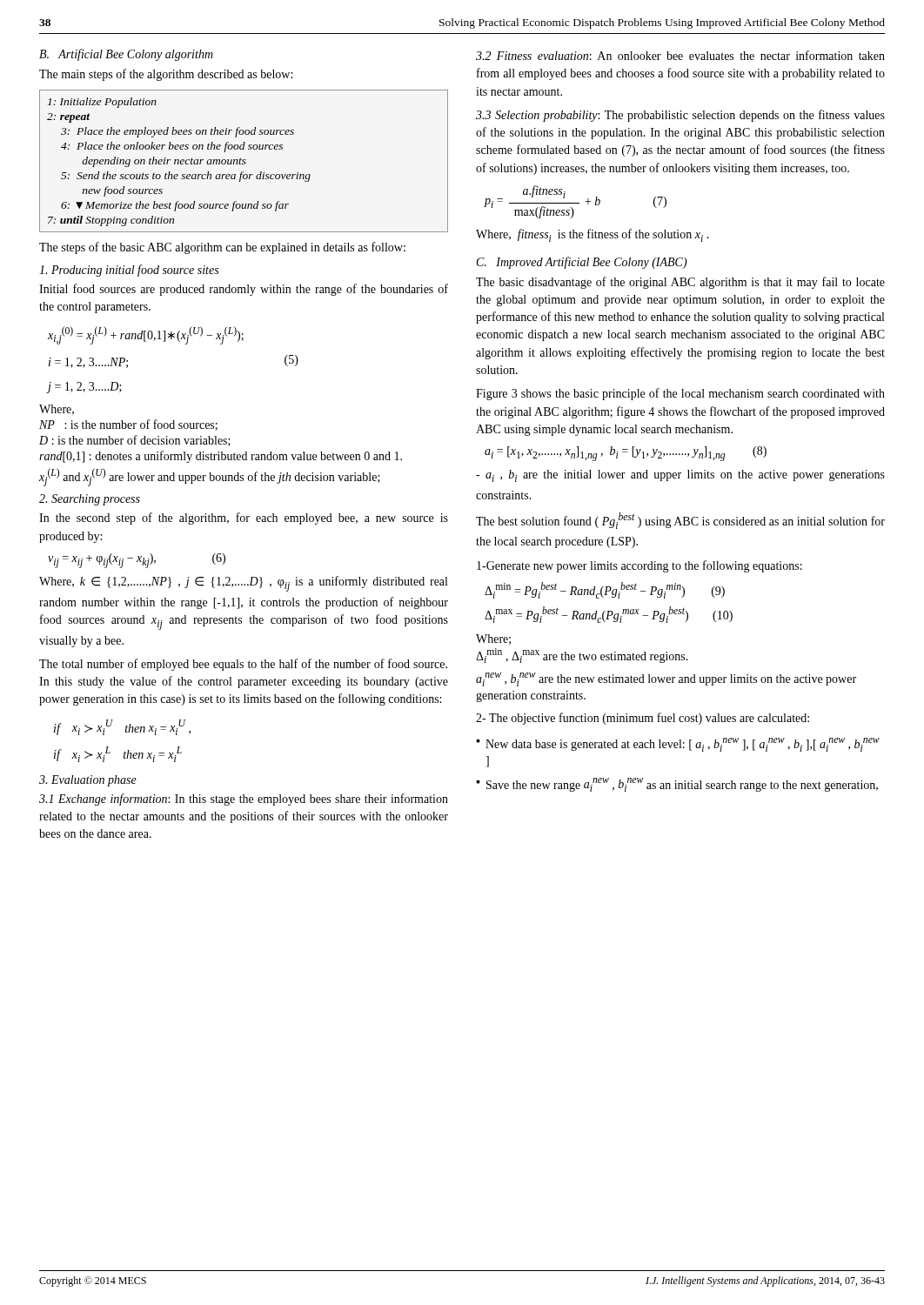Navigate to the text block starting "Where, NP : is"

point(244,445)
